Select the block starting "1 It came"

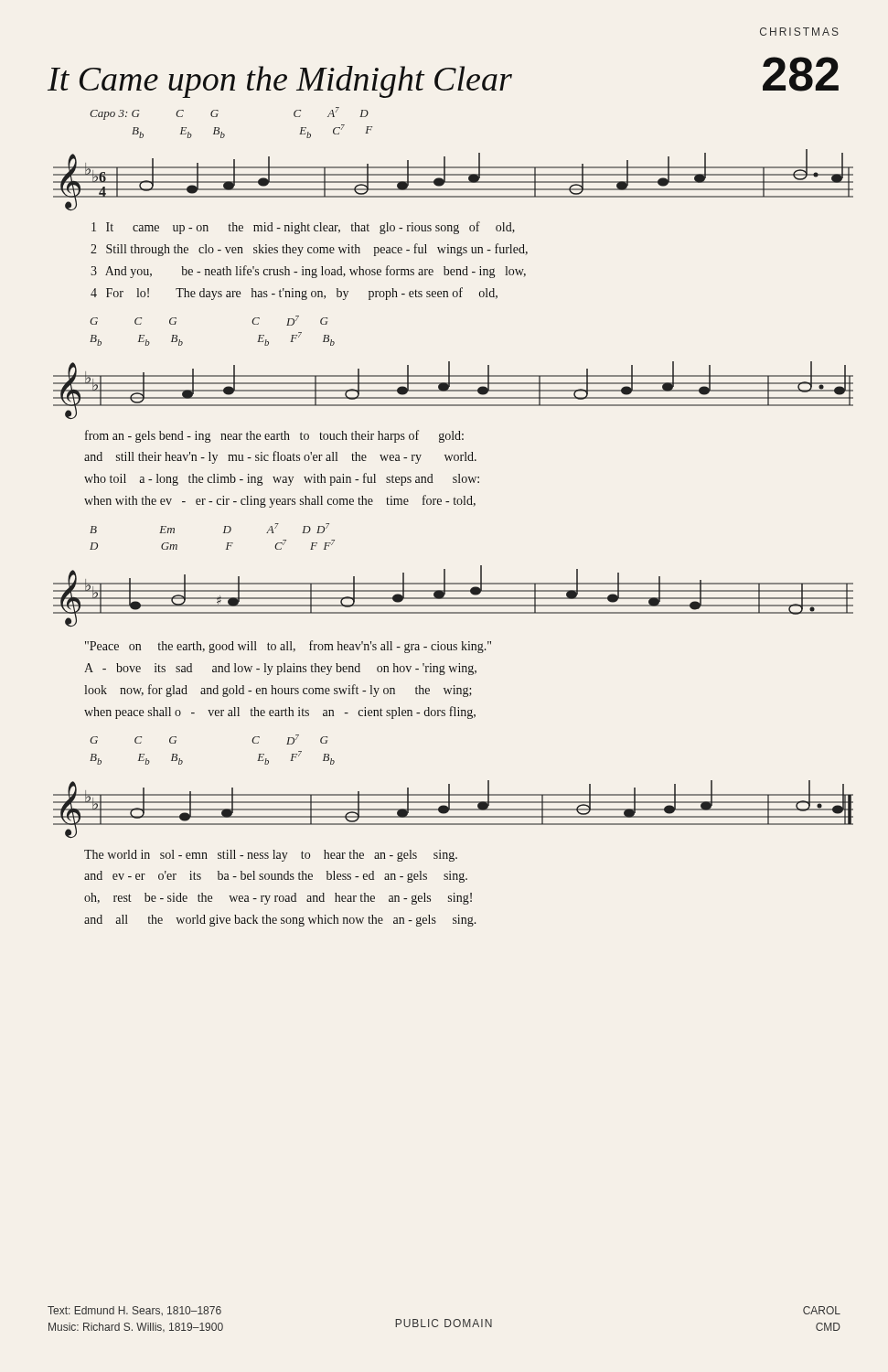(449, 260)
